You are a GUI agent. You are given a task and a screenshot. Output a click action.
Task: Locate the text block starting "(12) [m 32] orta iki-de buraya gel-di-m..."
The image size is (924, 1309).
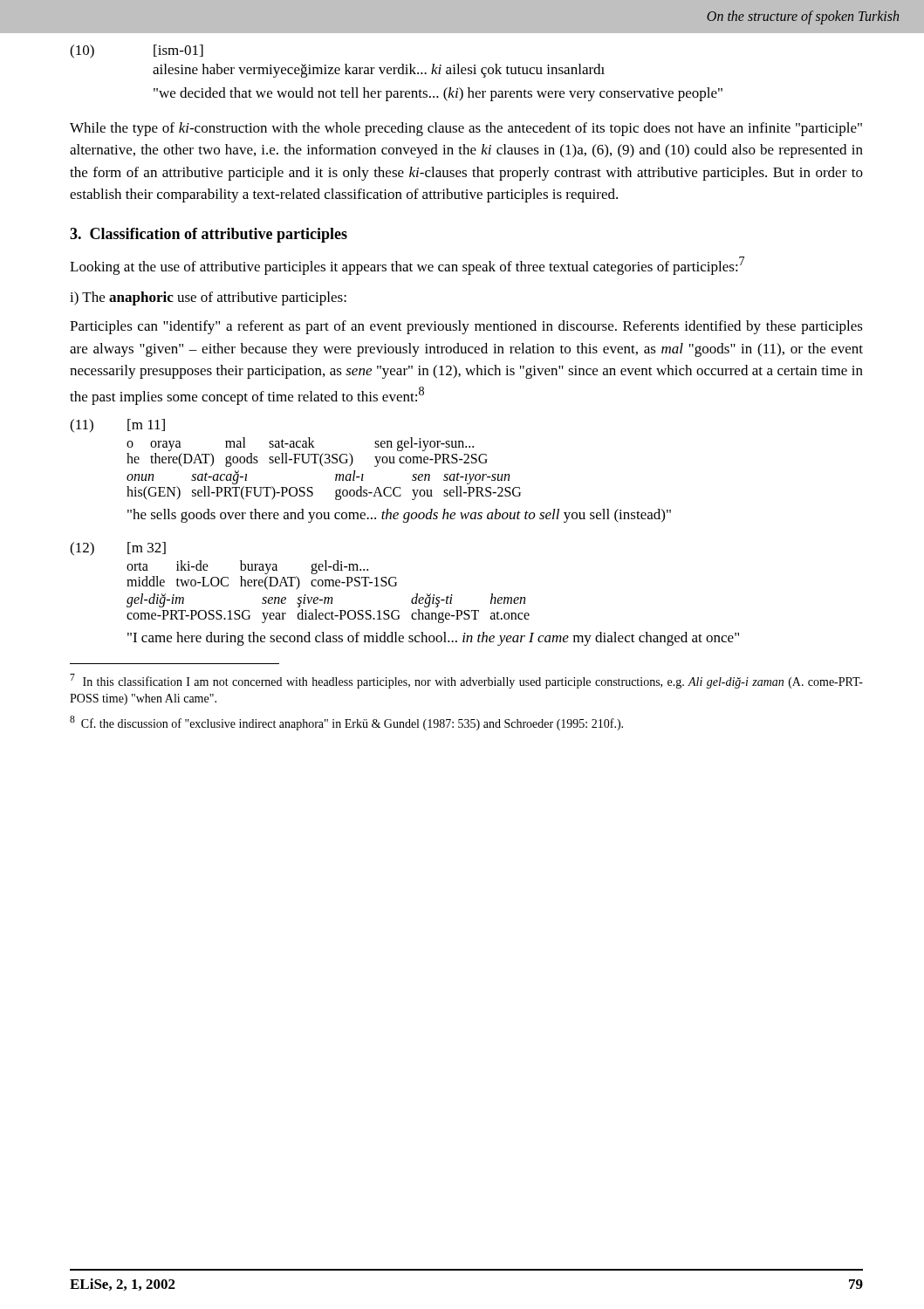[x=151, y=548]
